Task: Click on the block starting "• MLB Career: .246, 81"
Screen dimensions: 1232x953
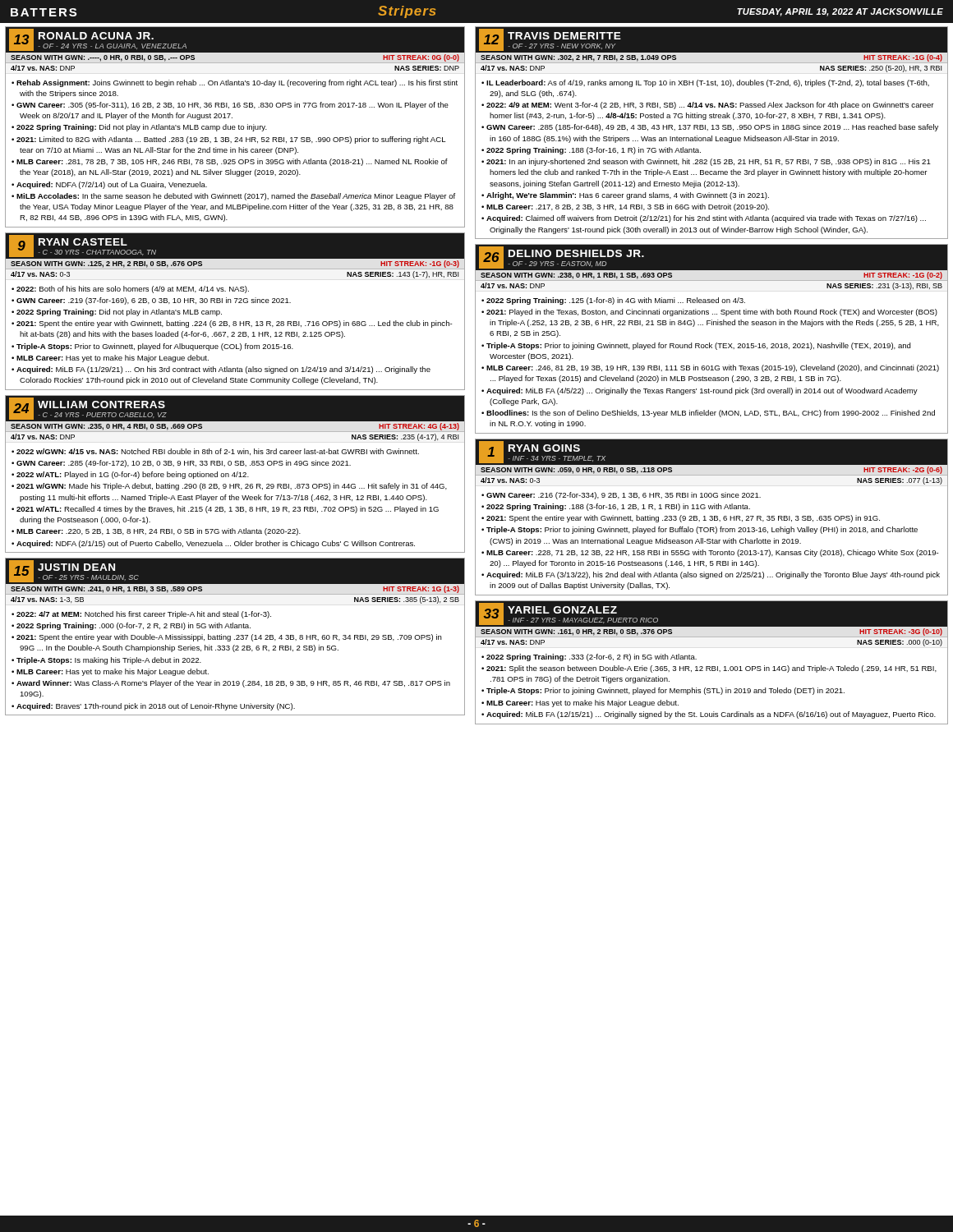Action: (x=710, y=373)
